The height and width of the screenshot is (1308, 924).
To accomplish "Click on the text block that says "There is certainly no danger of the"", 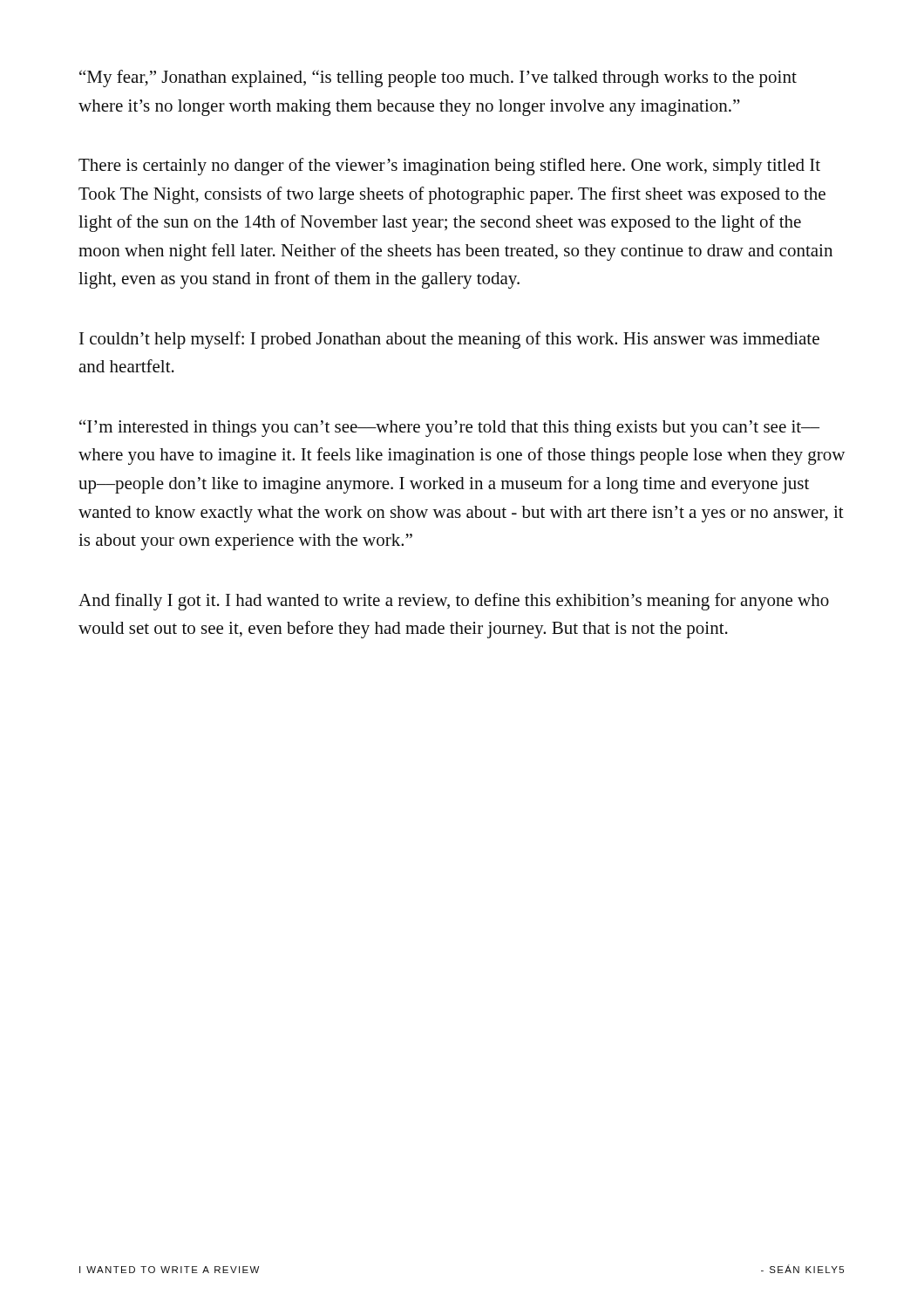I will [x=456, y=222].
